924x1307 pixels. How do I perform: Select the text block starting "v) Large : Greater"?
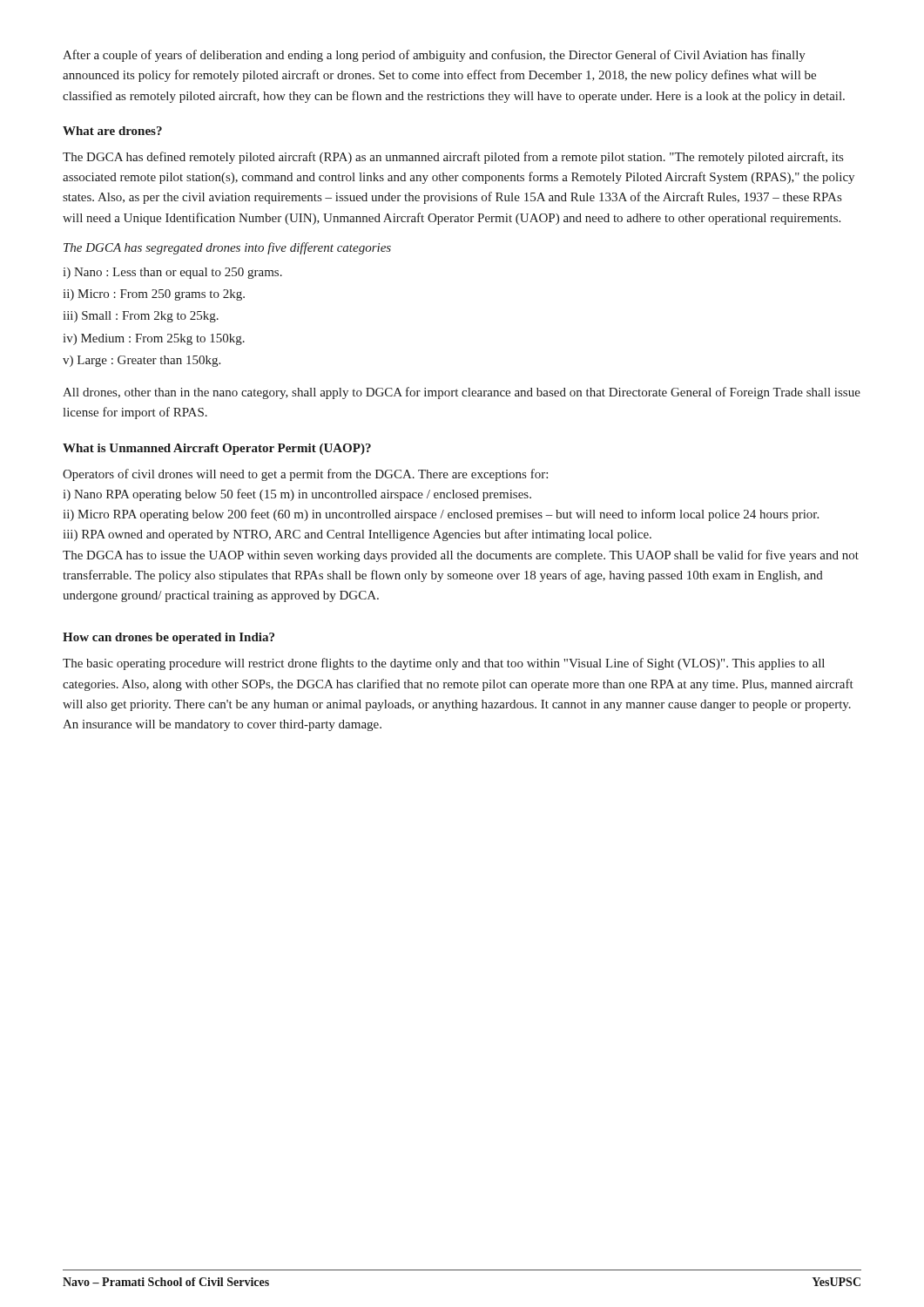pyautogui.click(x=142, y=360)
